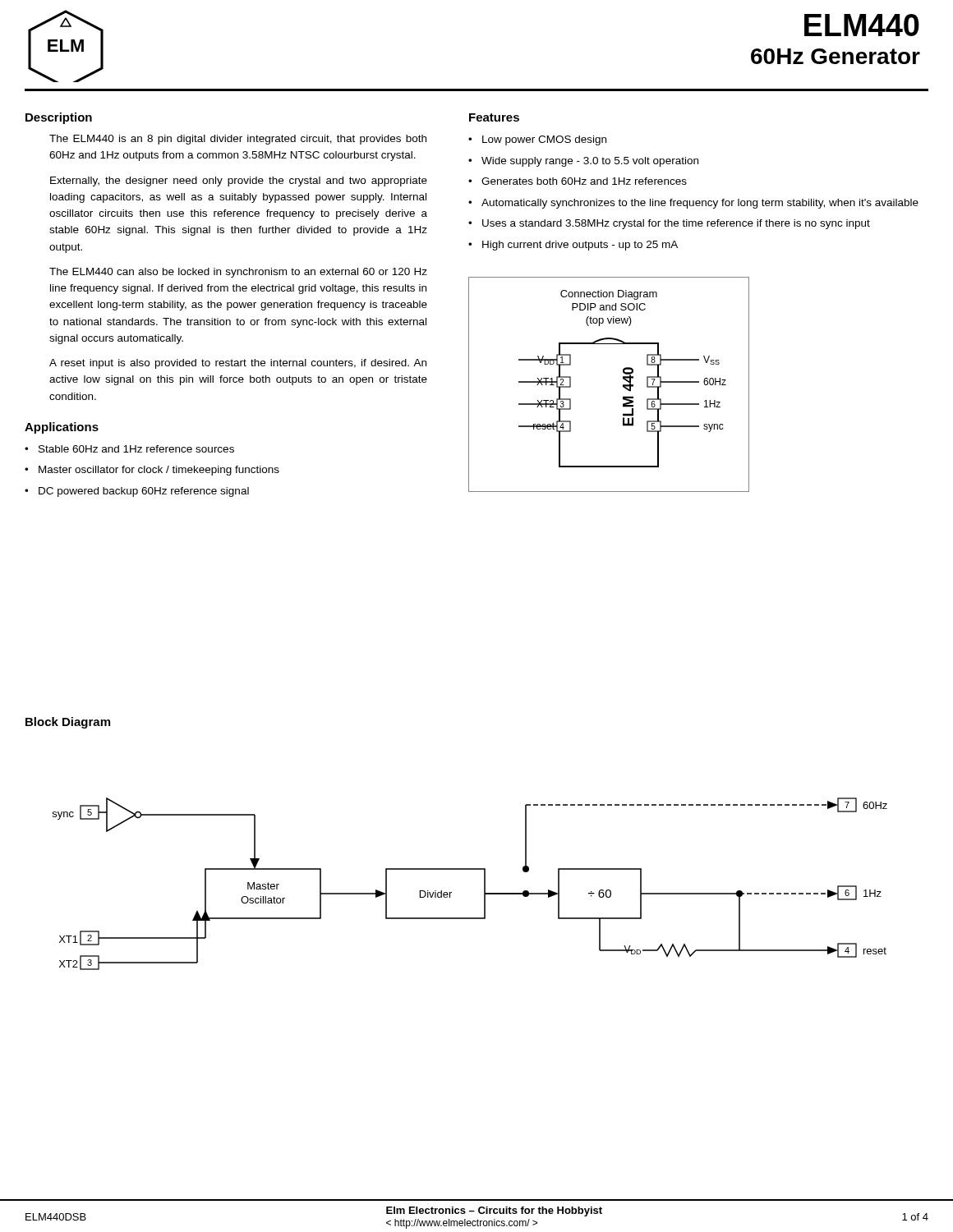The width and height of the screenshot is (953, 1232).
Task: Locate the text block starting "Generates both 60Hz and 1Hz references"
Action: click(x=584, y=181)
